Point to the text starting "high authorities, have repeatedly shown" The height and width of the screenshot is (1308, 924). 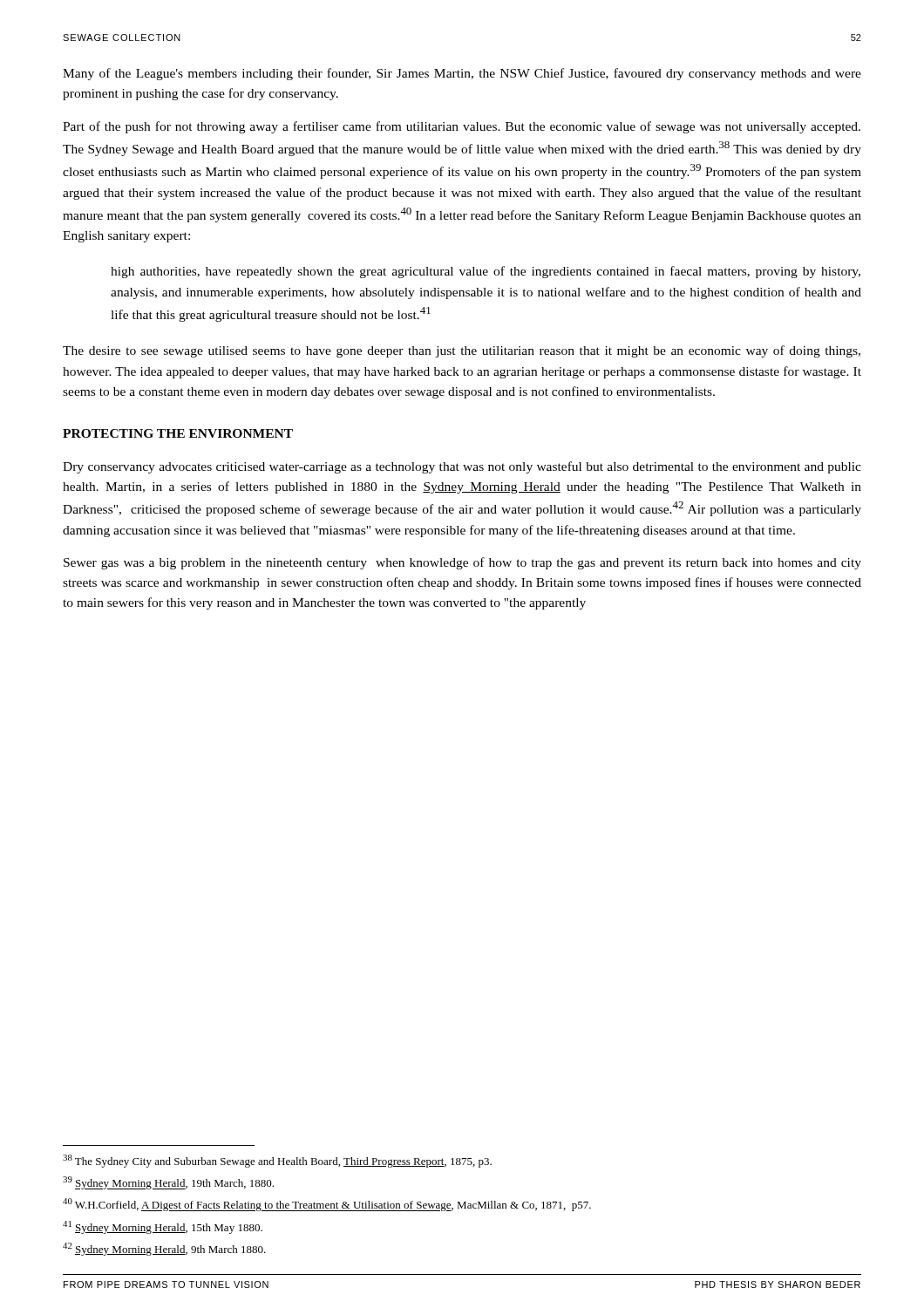486,293
